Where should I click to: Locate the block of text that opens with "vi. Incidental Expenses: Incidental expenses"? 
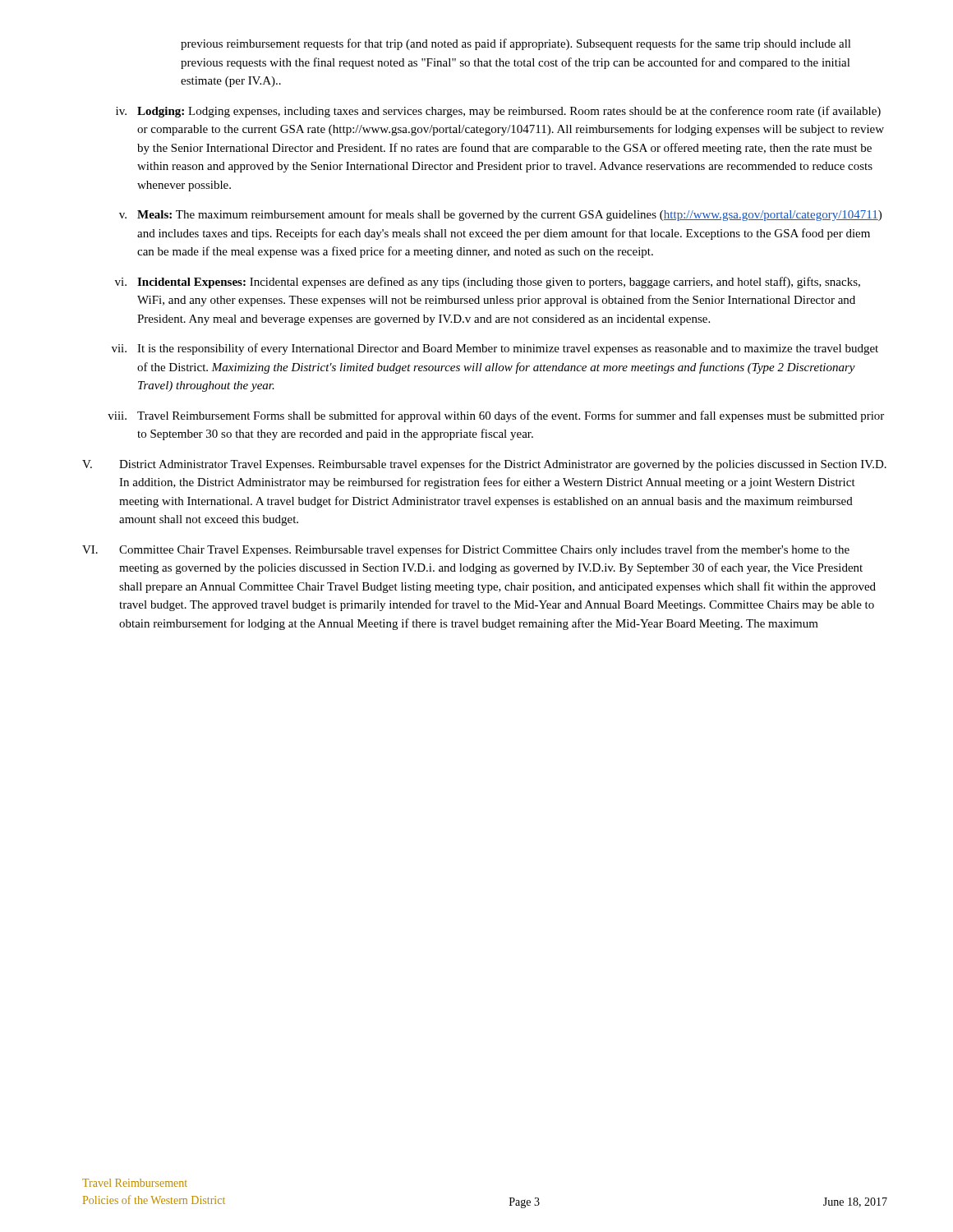click(x=485, y=300)
